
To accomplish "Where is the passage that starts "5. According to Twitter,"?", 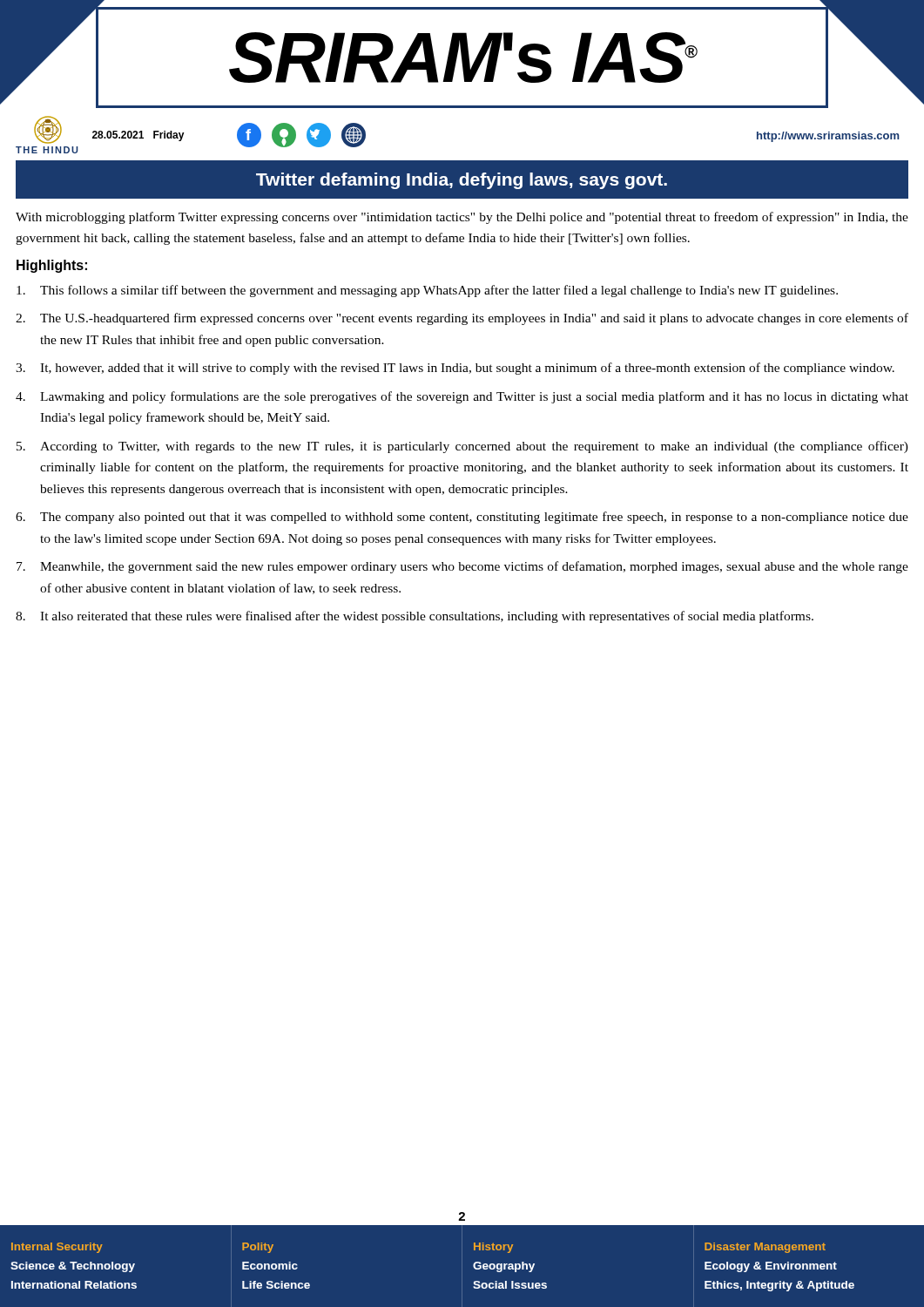I will click(x=462, y=468).
